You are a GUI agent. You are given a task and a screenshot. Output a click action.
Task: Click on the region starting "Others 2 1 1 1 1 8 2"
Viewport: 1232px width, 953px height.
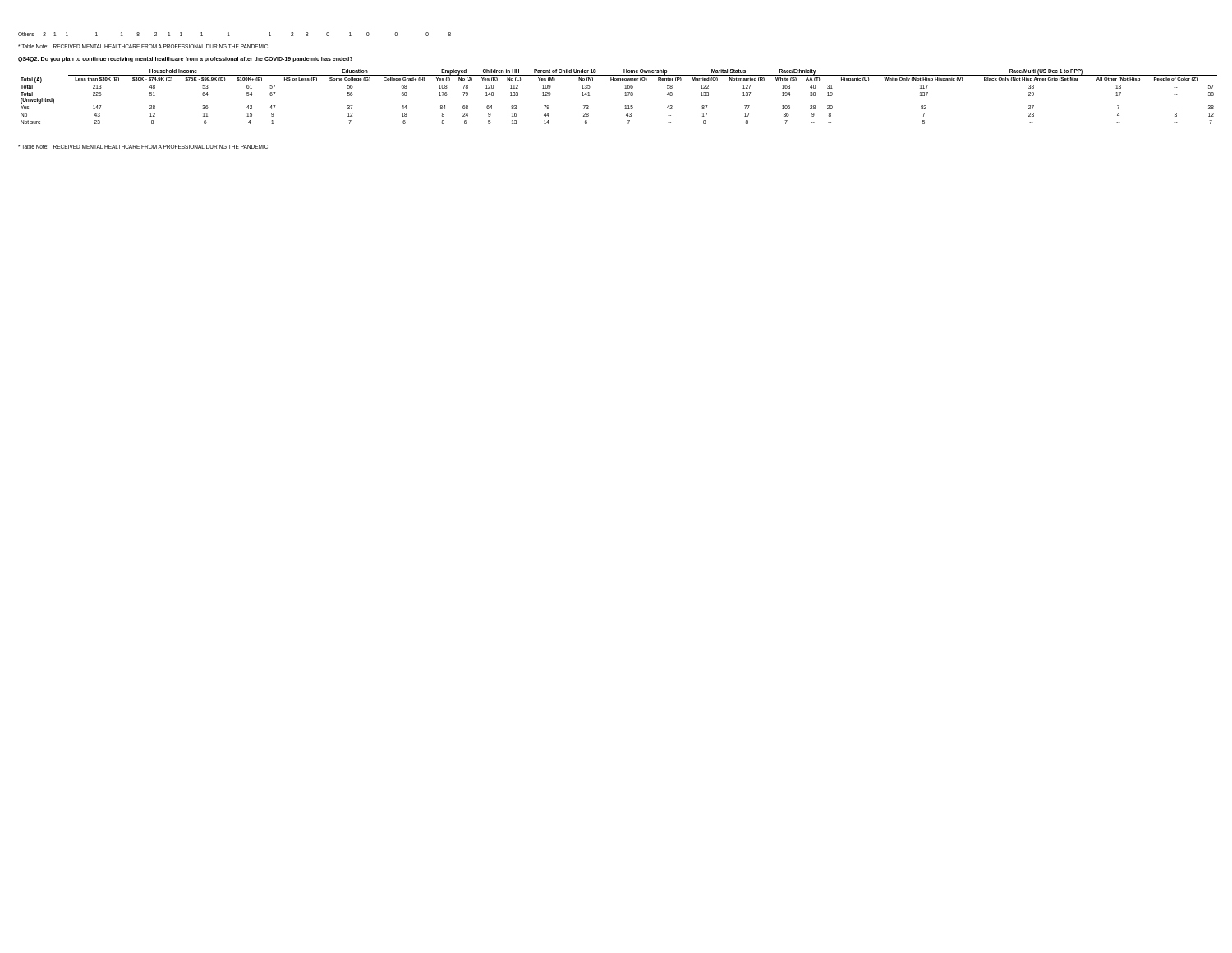tap(235, 34)
